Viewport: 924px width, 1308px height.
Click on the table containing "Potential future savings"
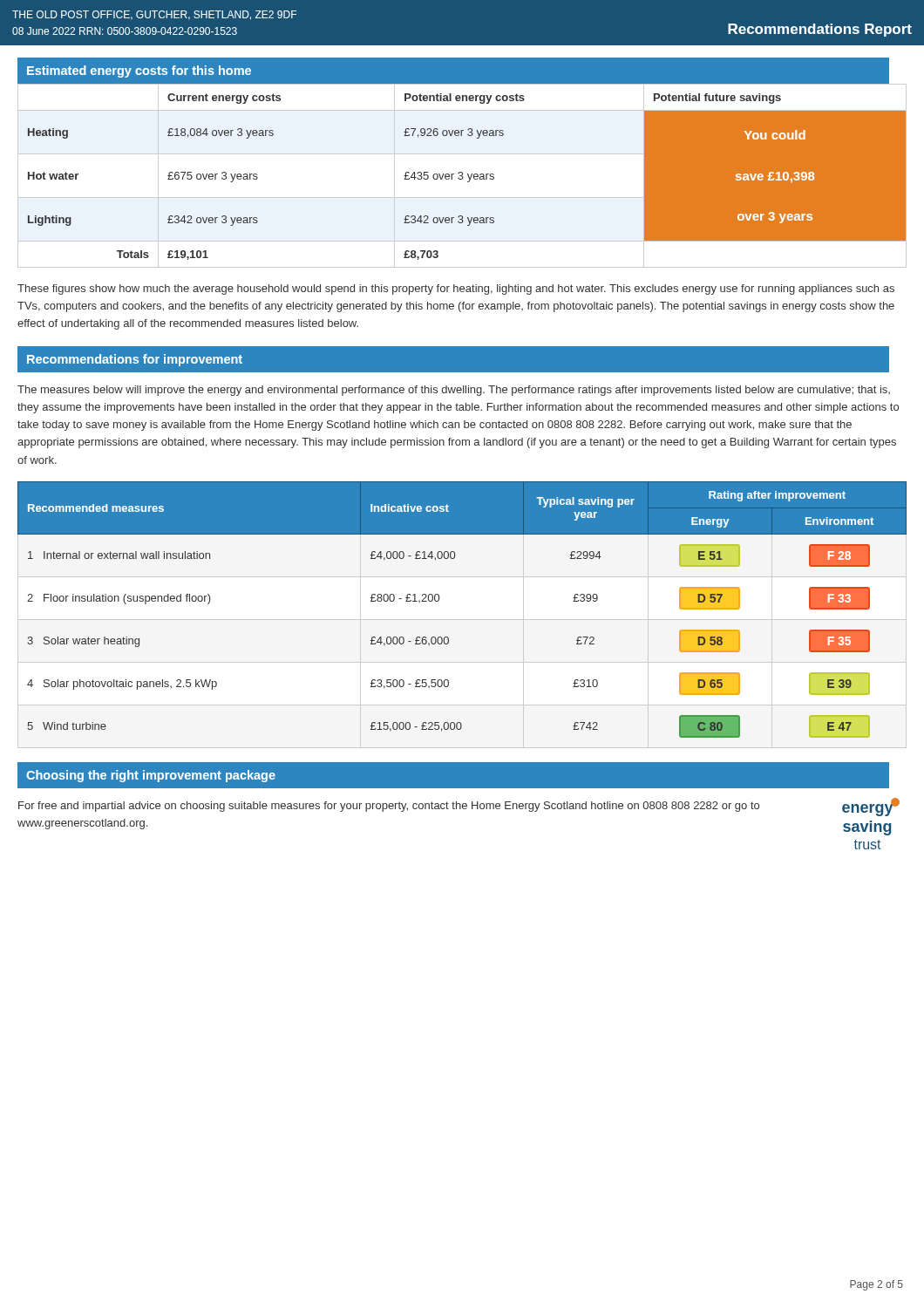pyautogui.click(x=462, y=176)
